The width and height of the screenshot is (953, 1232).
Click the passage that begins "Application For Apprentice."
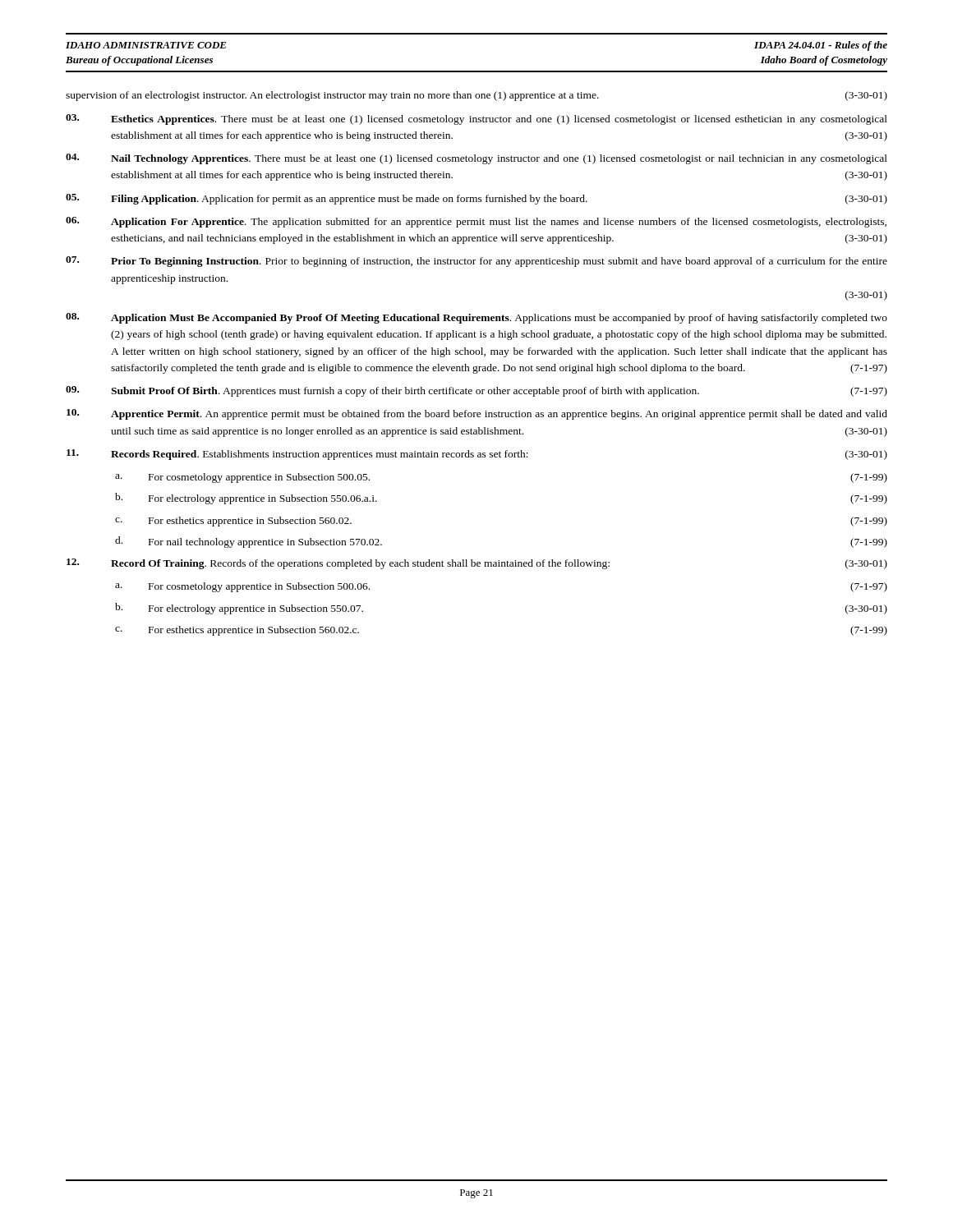pos(476,230)
